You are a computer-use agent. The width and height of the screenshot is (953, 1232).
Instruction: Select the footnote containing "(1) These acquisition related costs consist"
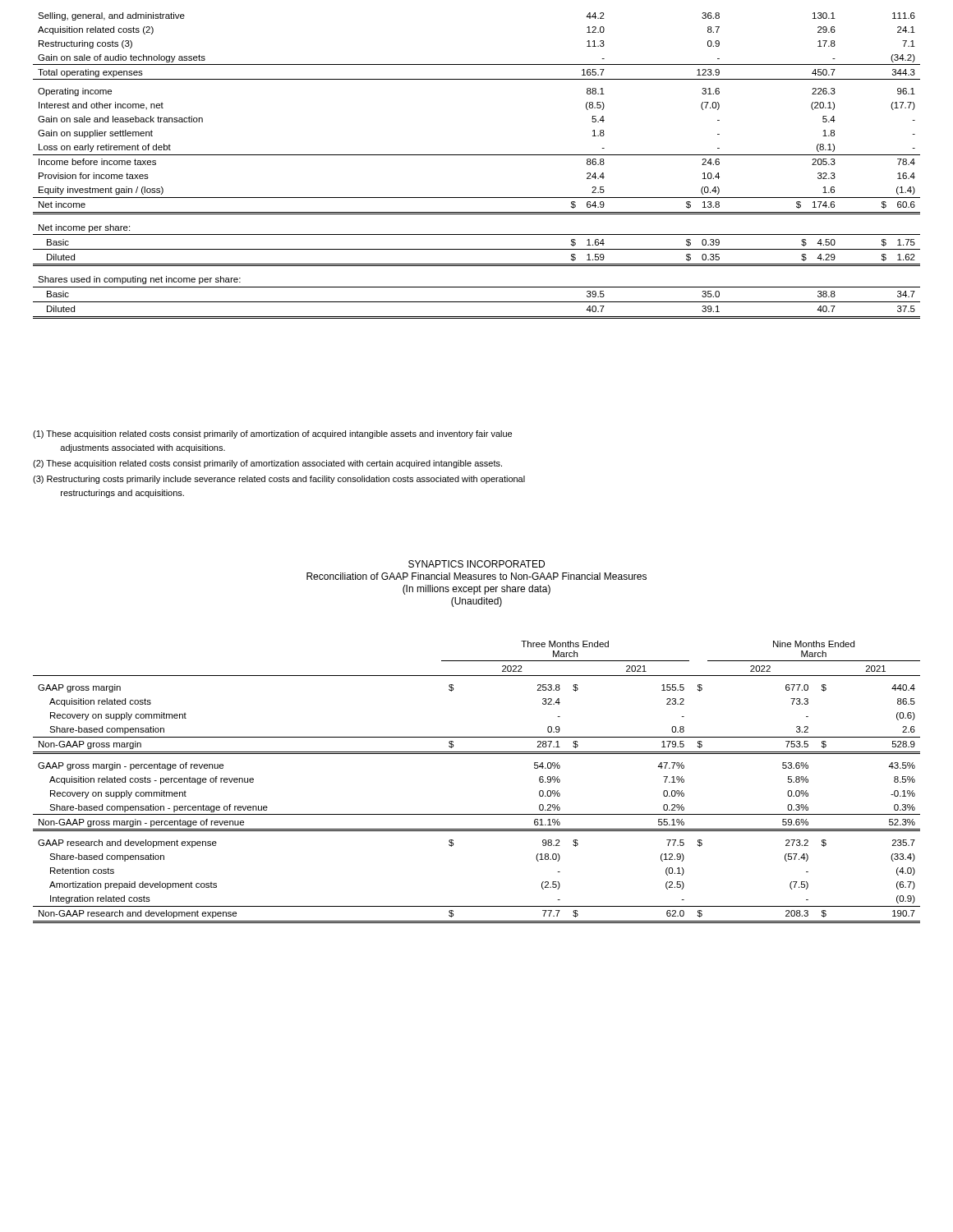click(x=273, y=441)
